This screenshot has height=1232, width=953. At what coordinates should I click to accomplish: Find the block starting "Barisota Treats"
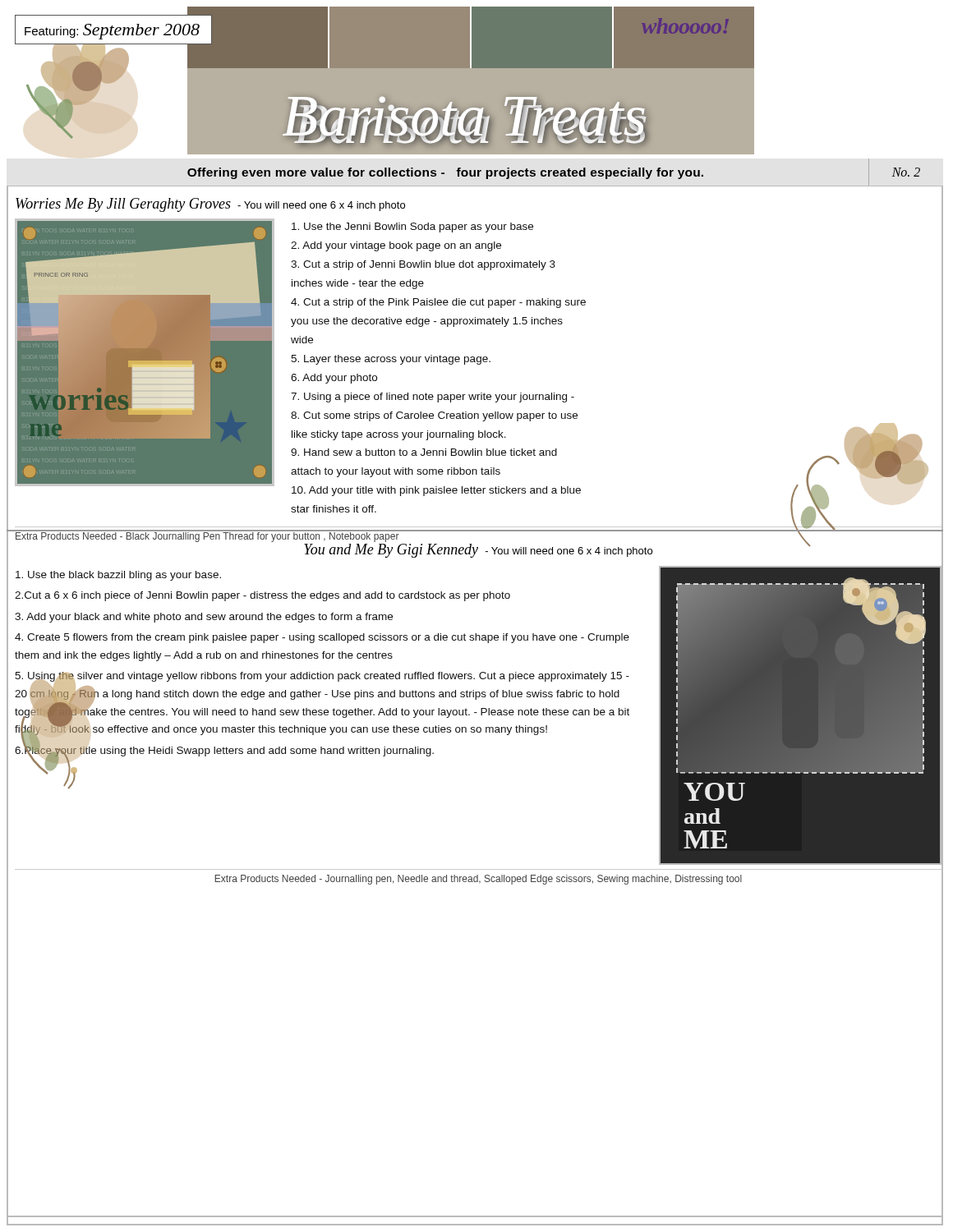(x=464, y=116)
